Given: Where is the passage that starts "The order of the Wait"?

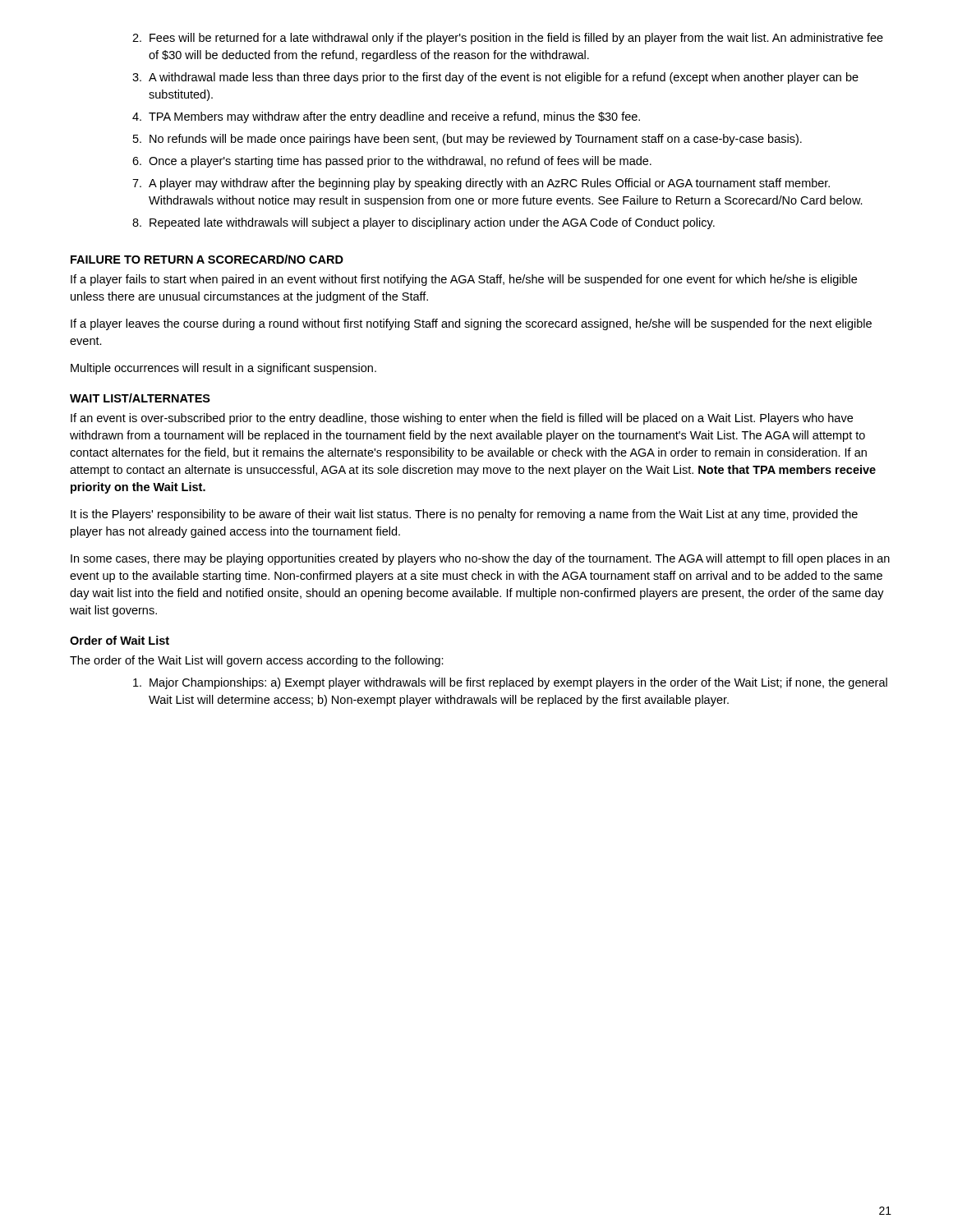Looking at the screenshot, I should tap(257, 661).
